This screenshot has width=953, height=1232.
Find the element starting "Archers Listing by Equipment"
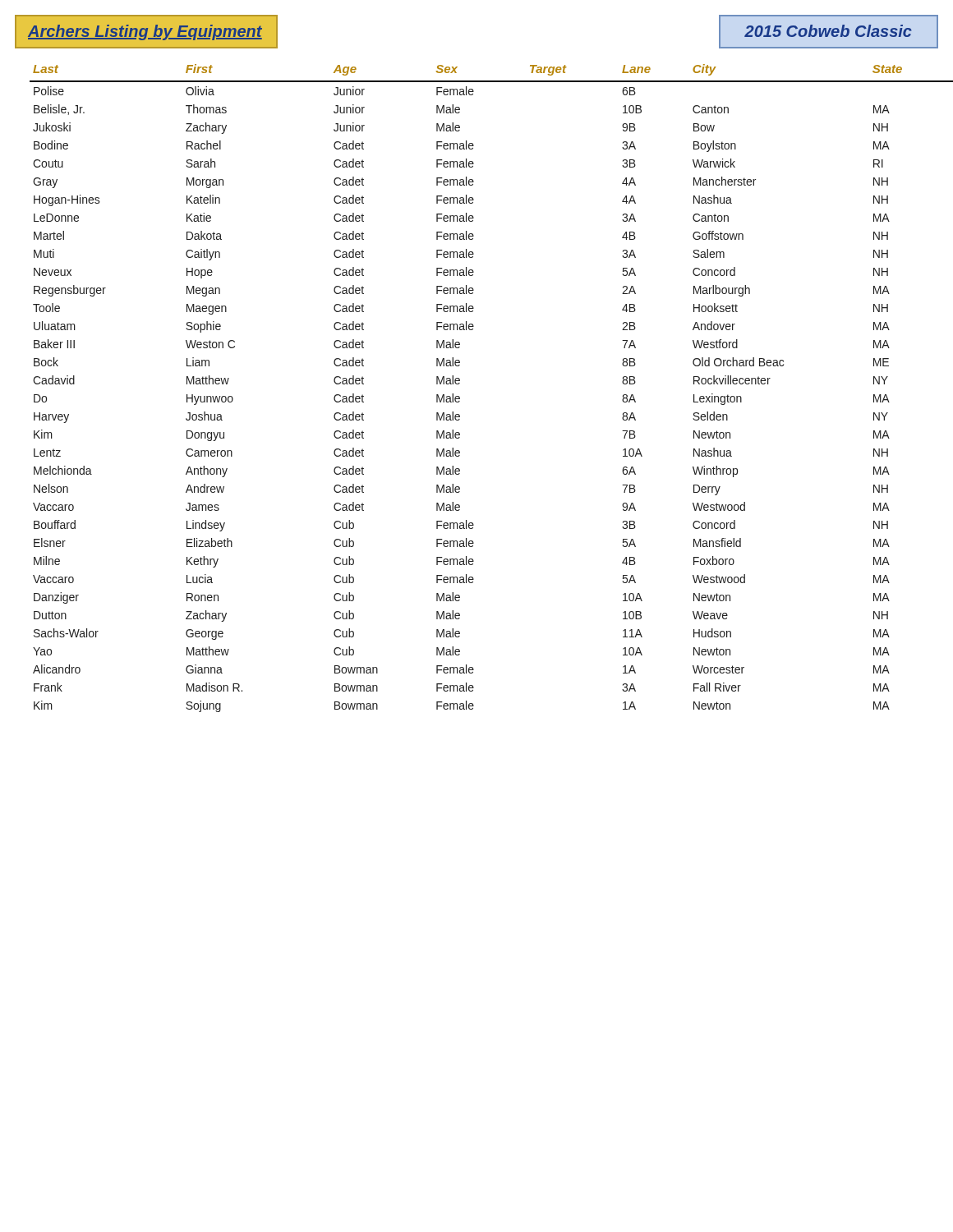(x=145, y=31)
